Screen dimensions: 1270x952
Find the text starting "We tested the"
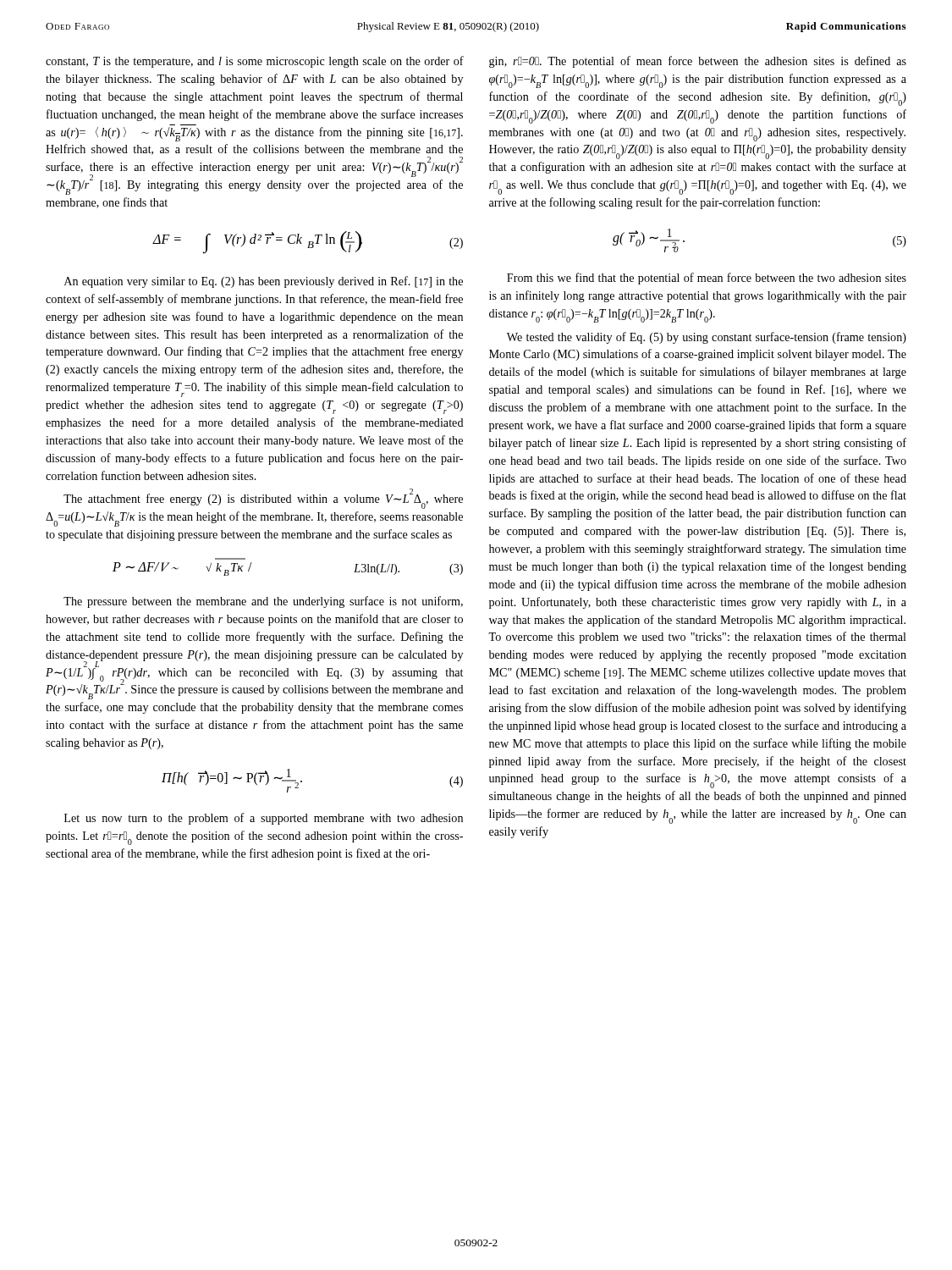(x=697, y=584)
